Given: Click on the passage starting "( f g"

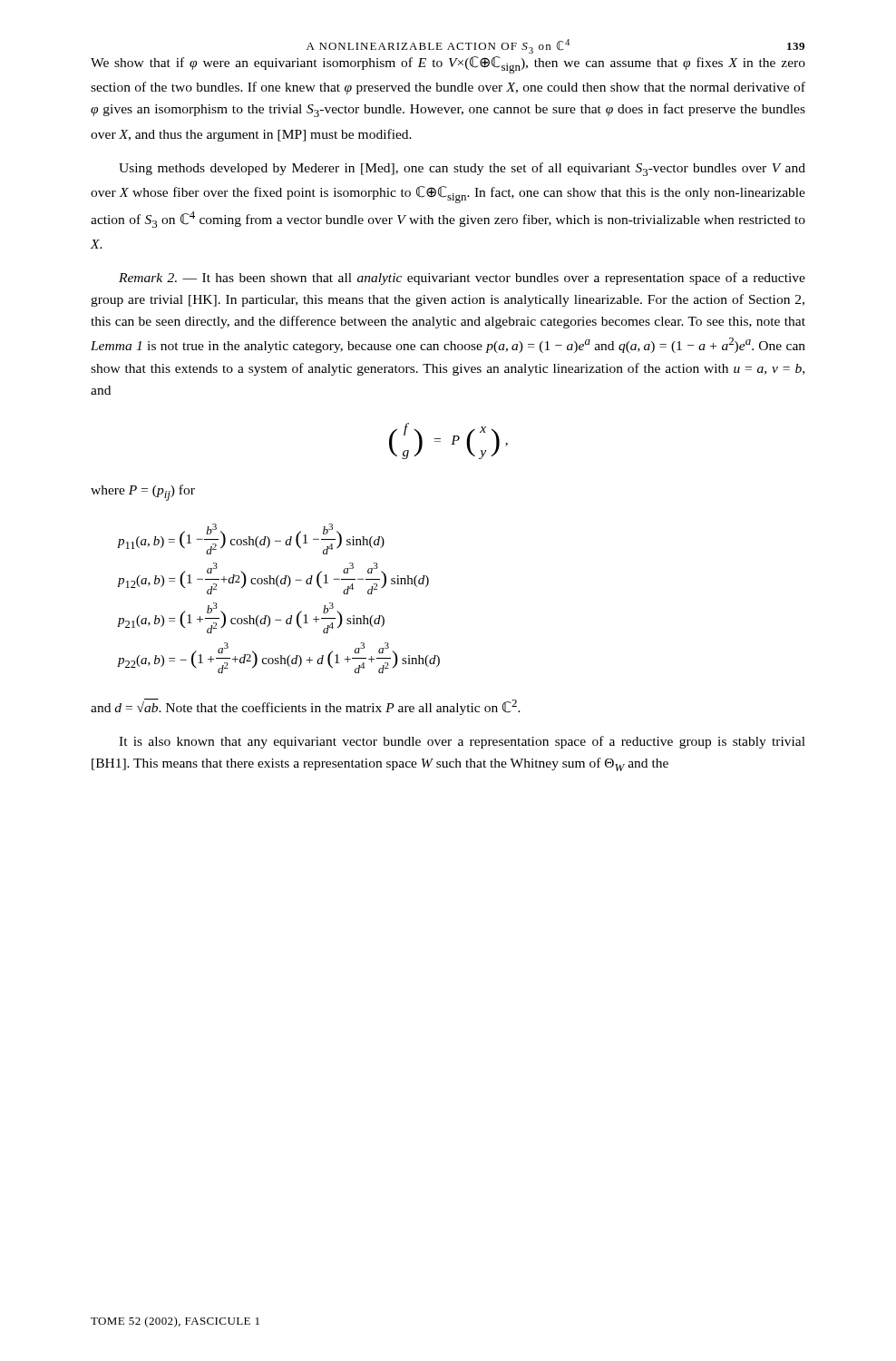Looking at the screenshot, I should pyautogui.click(x=448, y=440).
